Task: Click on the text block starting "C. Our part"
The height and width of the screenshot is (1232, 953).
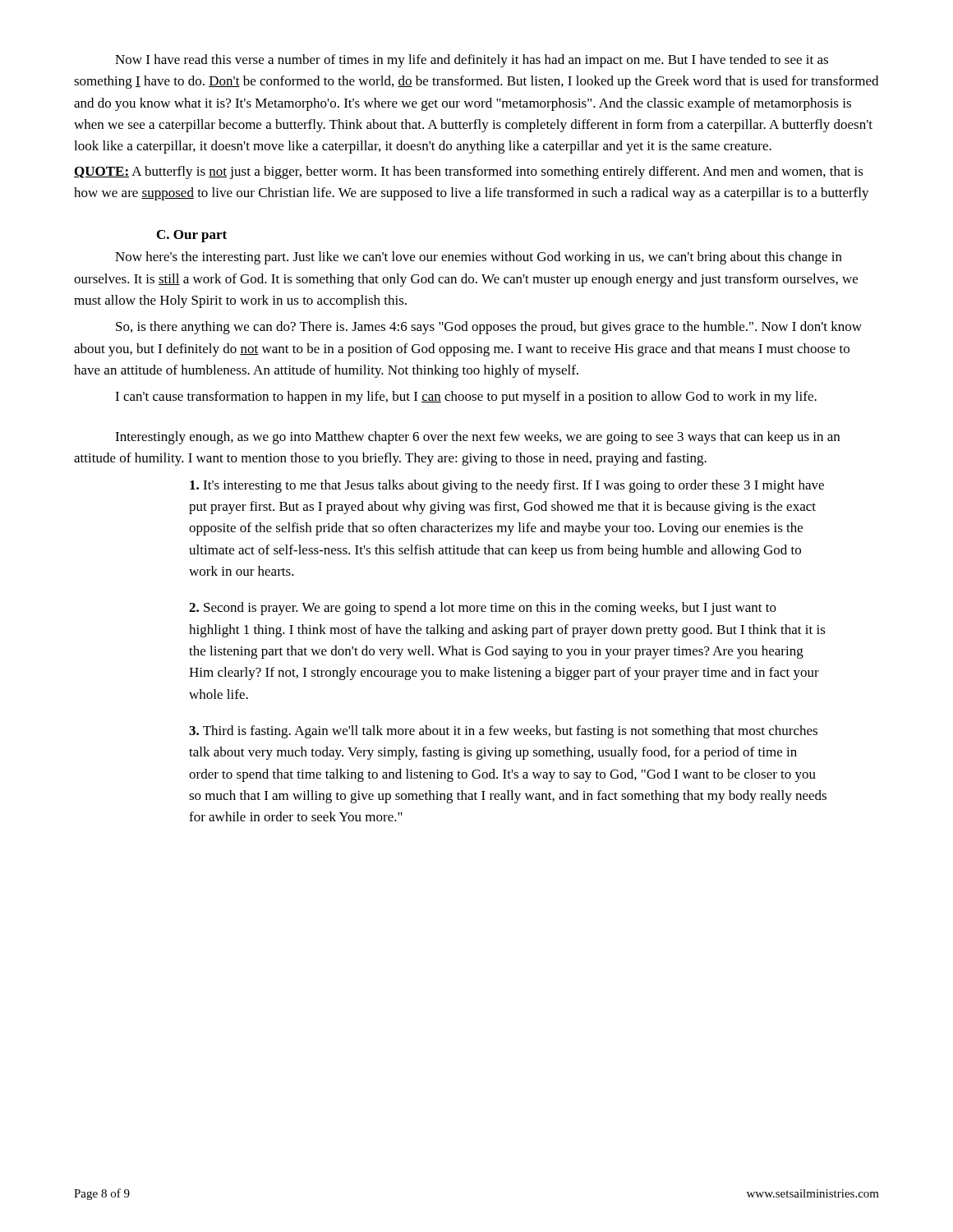Action: (x=191, y=235)
